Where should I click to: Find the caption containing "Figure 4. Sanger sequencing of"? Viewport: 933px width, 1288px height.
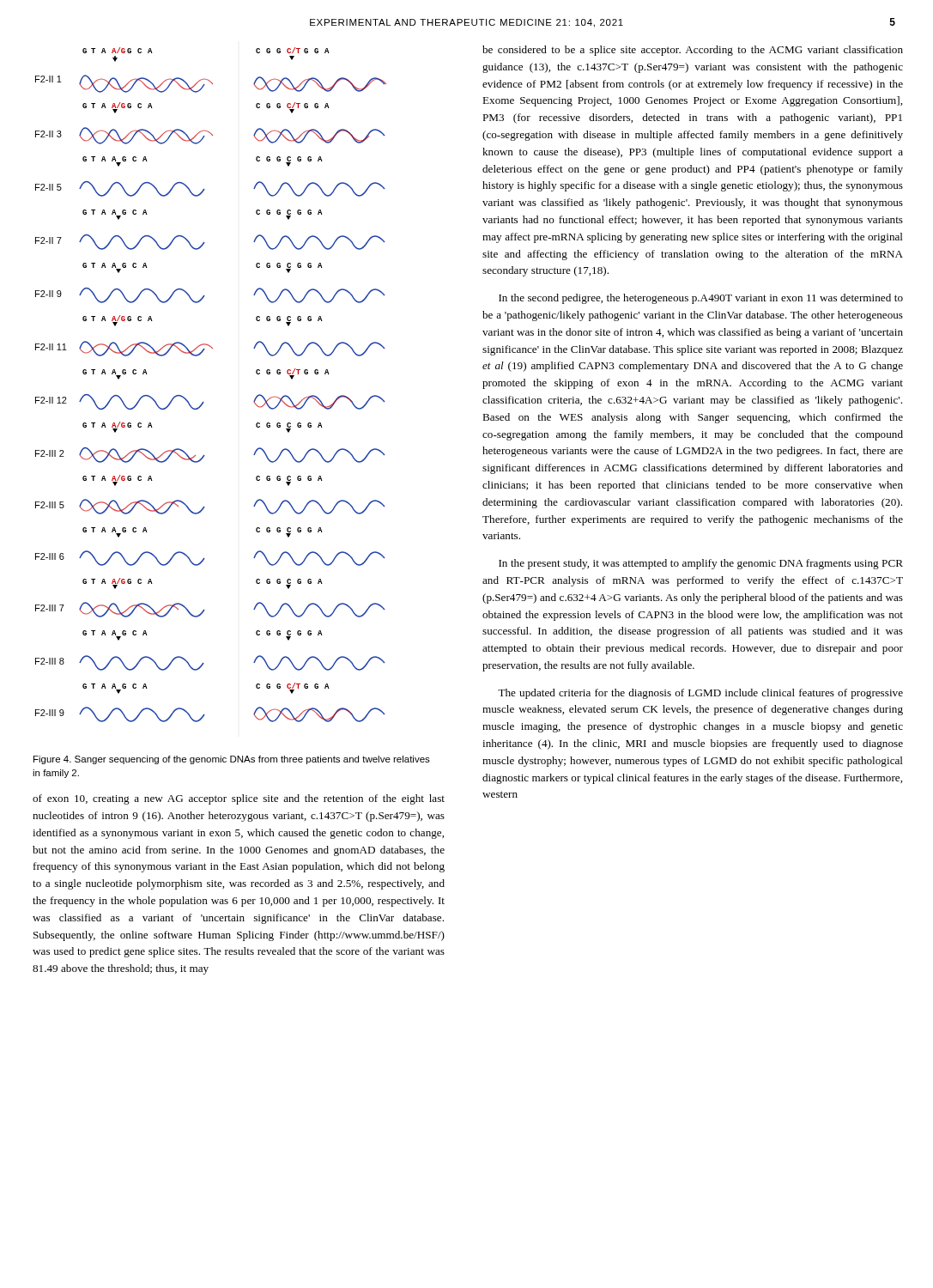(x=231, y=766)
